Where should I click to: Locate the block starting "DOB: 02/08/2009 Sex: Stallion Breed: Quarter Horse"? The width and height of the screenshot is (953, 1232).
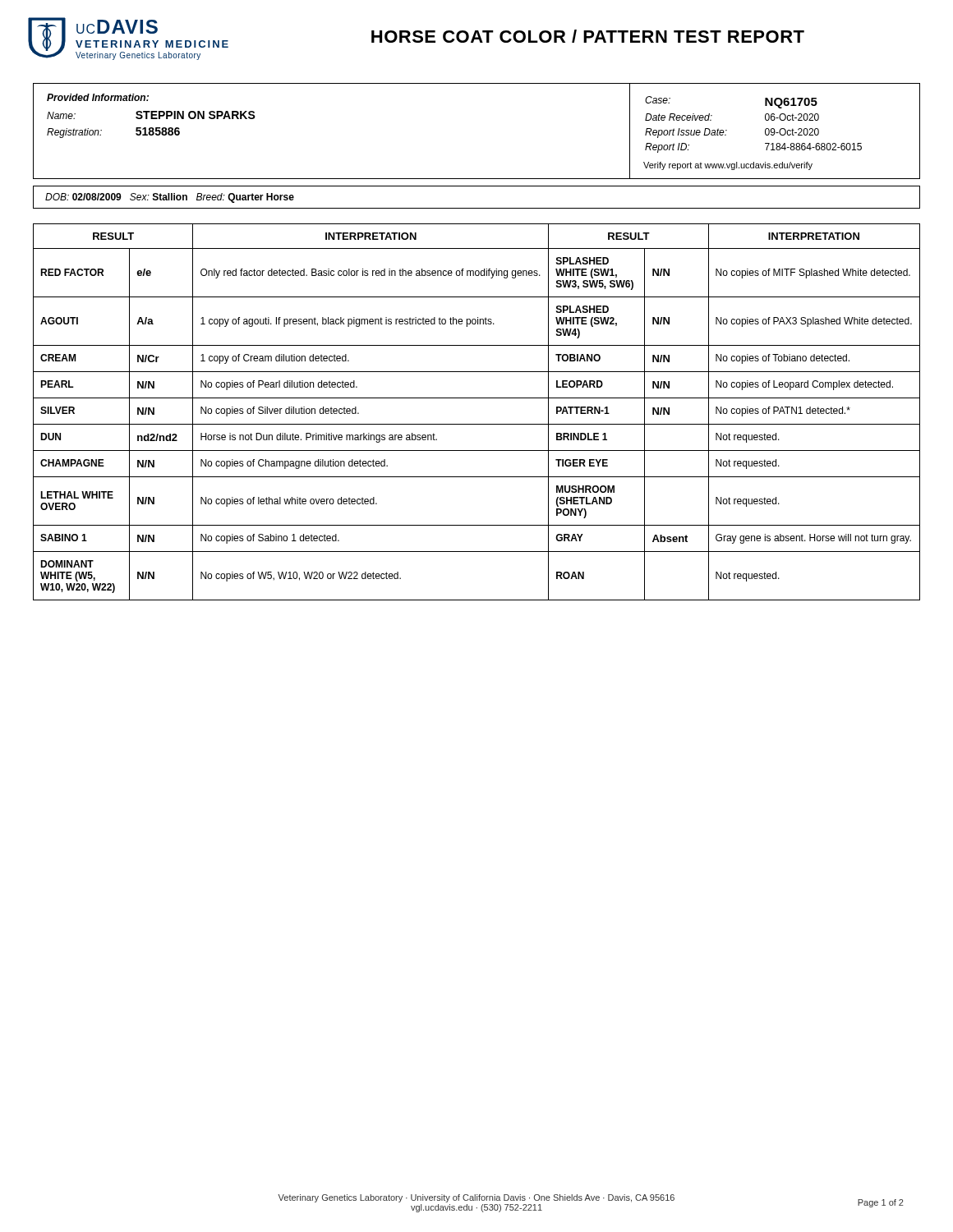[170, 197]
